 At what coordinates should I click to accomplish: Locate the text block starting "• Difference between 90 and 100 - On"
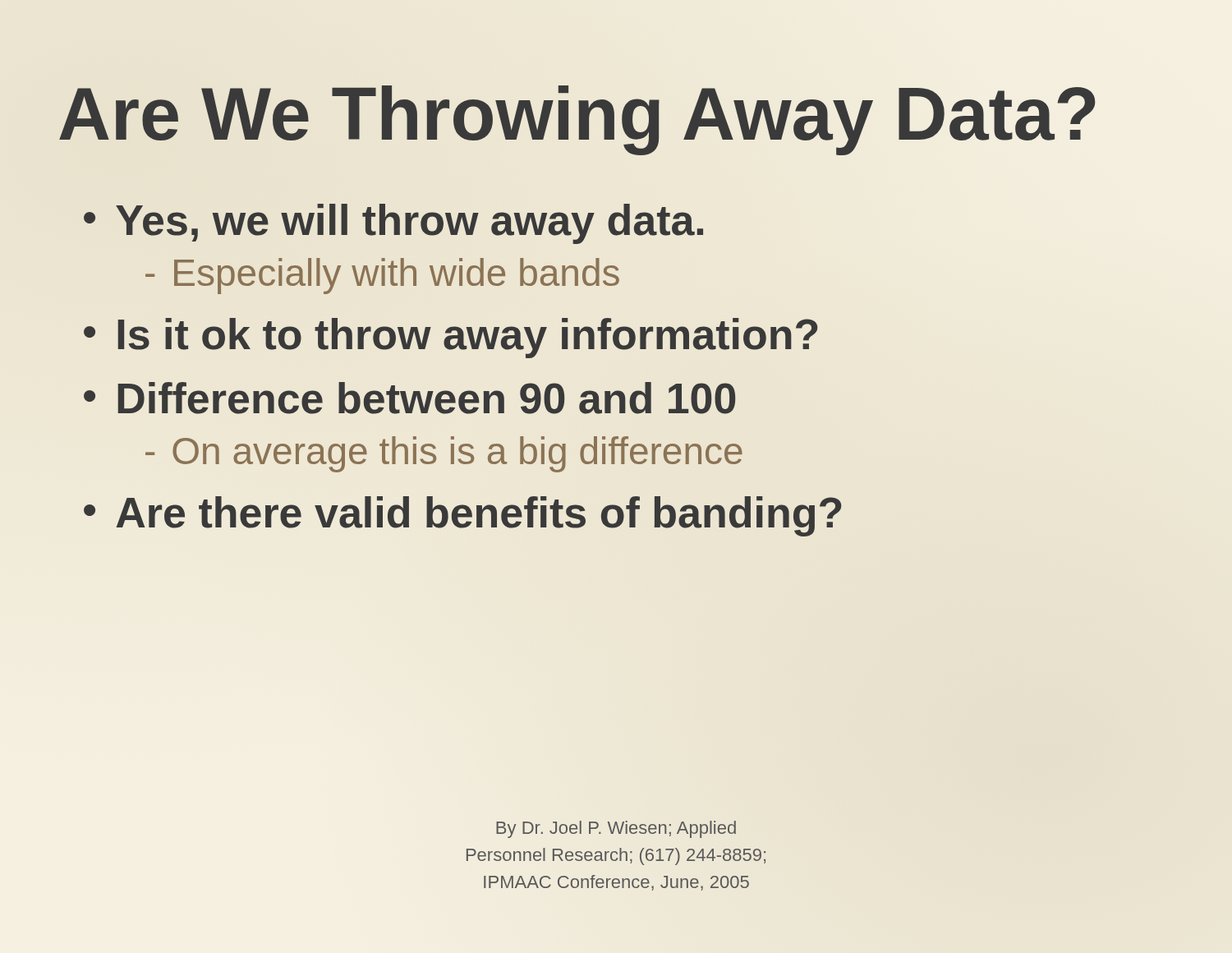pyautogui.click(x=628, y=424)
